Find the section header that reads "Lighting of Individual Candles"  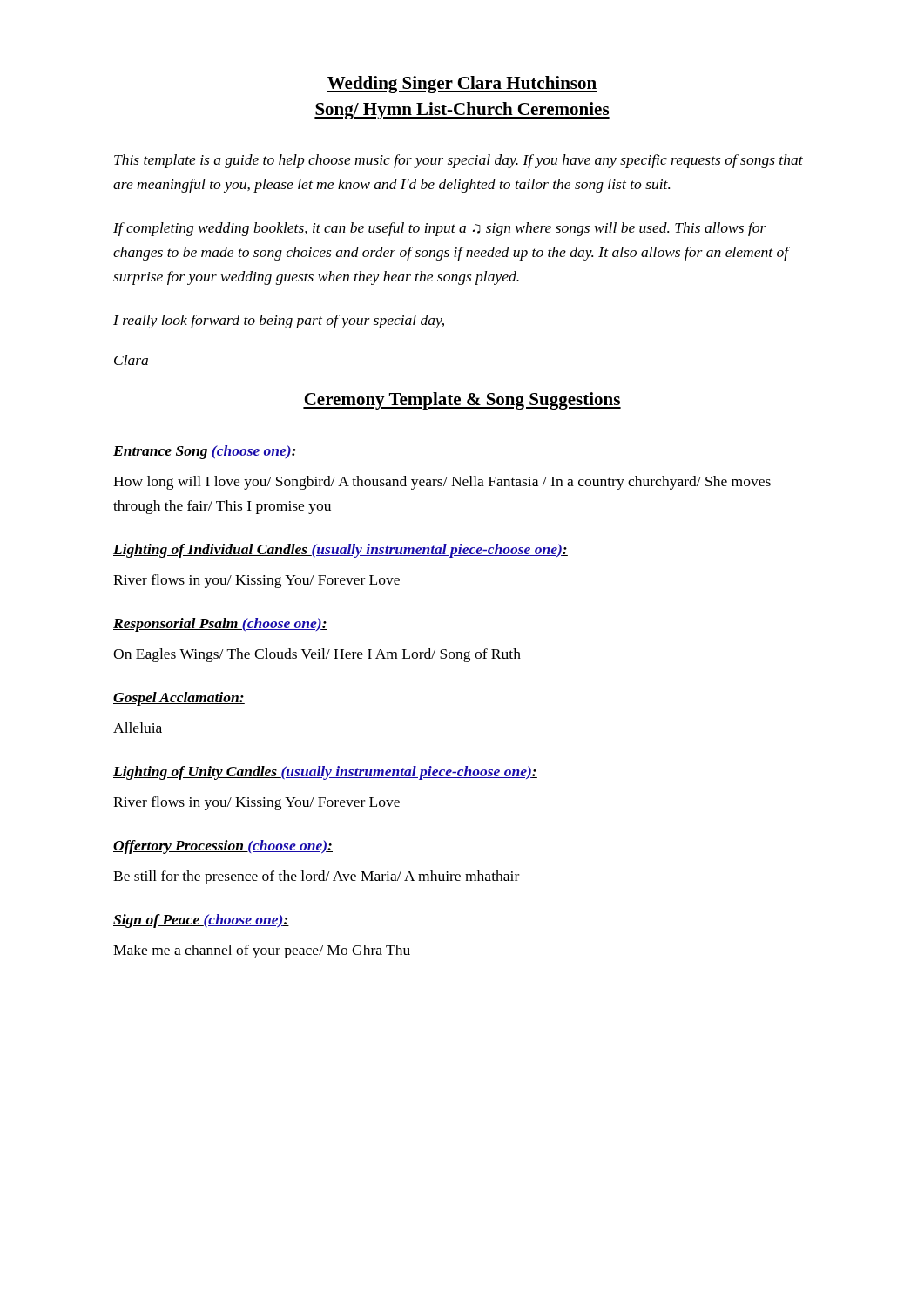340,549
